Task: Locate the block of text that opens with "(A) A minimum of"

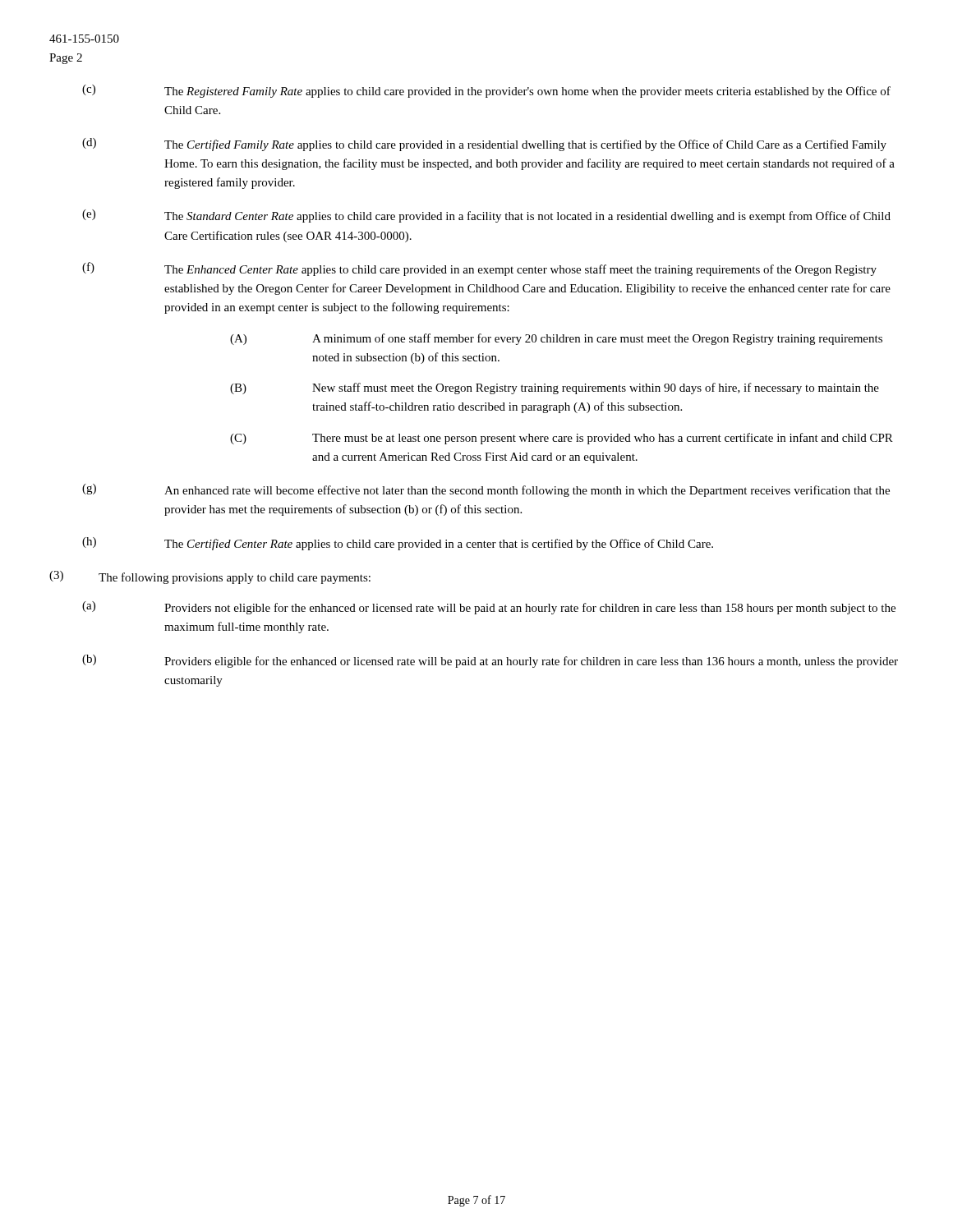Action: pyautogui.click(x=534, y=348)
